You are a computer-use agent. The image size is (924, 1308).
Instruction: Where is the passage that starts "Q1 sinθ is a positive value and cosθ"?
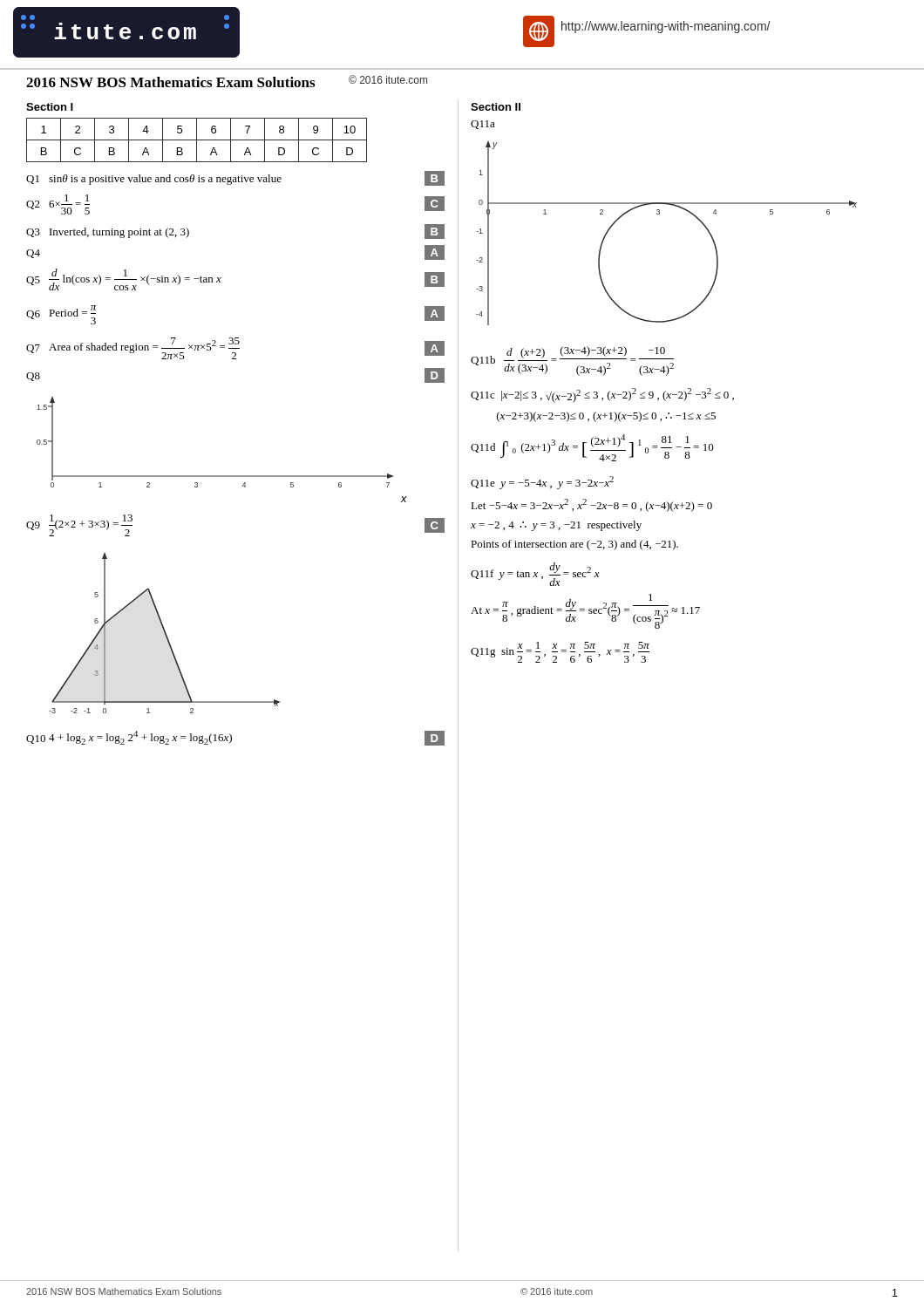click(235, 178)
